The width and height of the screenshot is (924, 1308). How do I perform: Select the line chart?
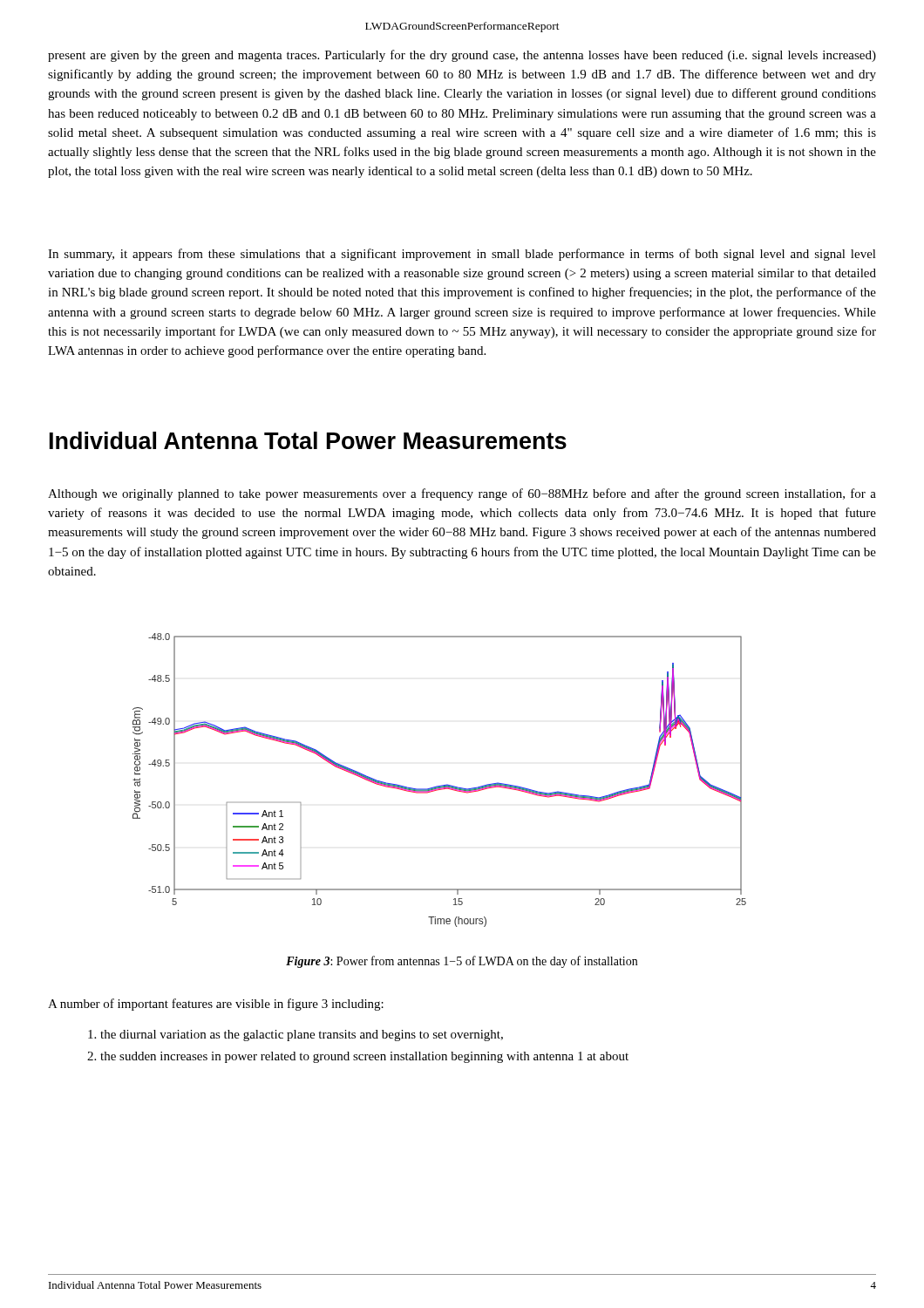440,789
